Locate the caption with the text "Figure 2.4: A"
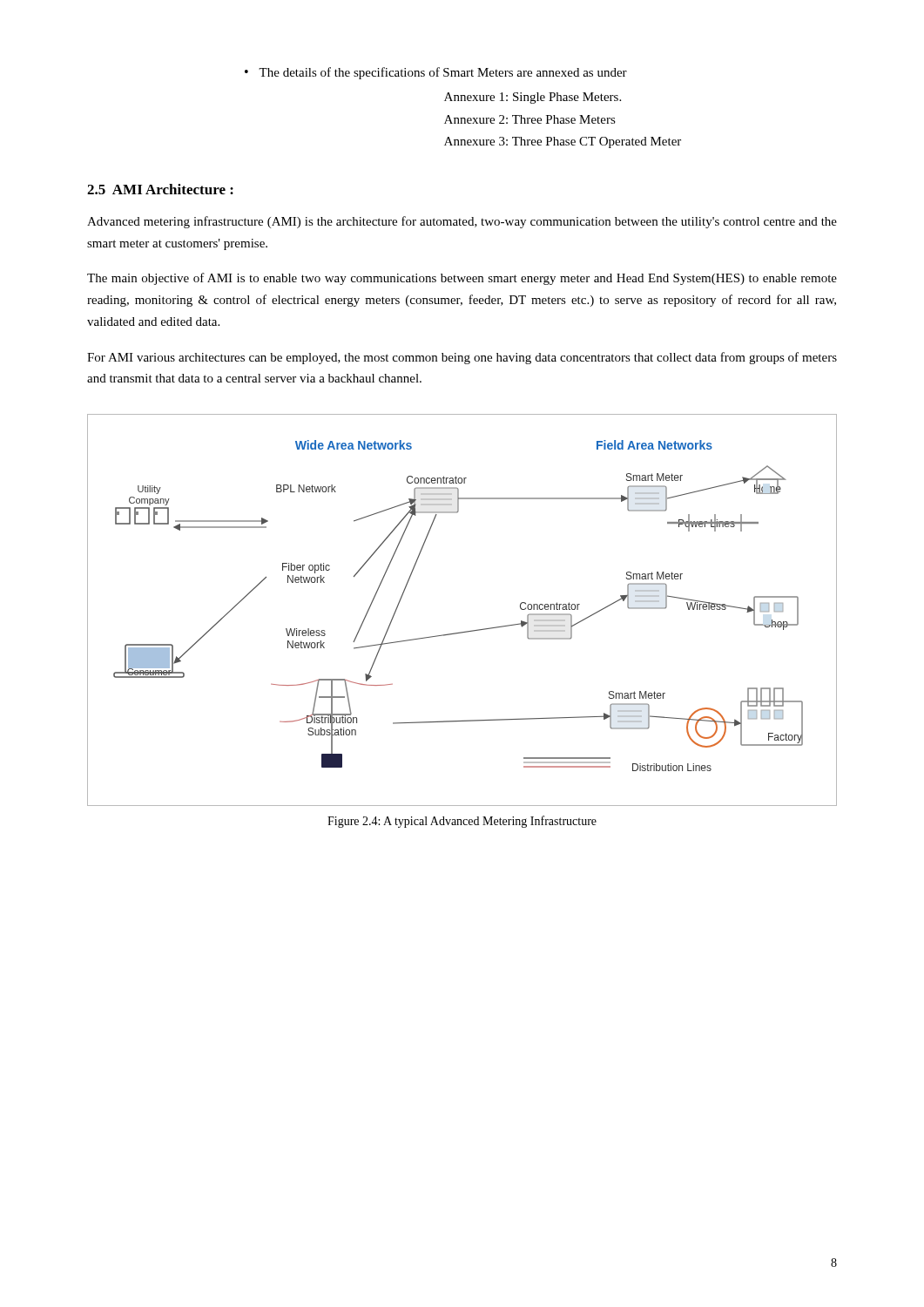The height and width of the screenshot is (1307, 924). [462, 821]
